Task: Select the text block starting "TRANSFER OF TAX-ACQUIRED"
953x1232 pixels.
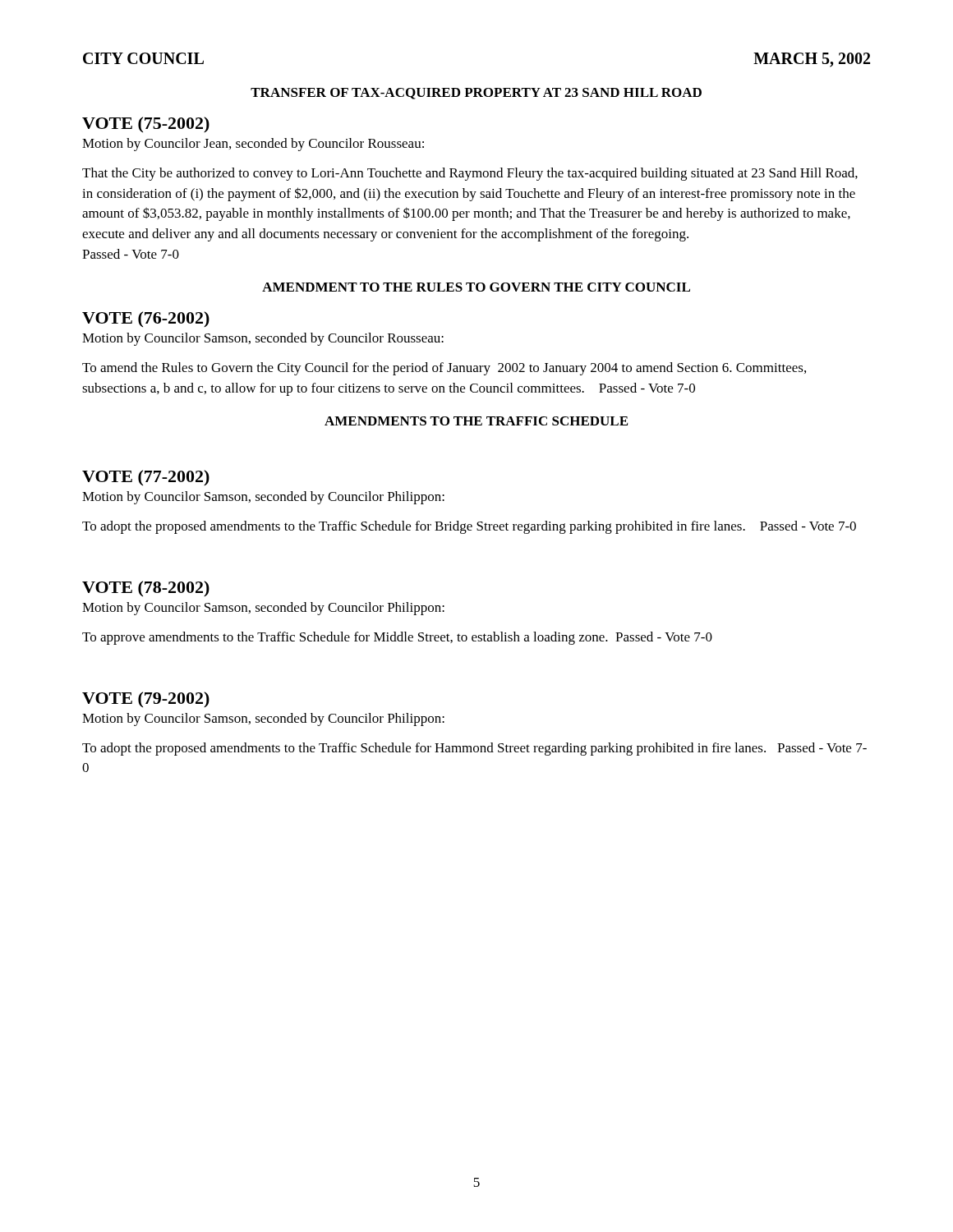Action: (476, 92)
